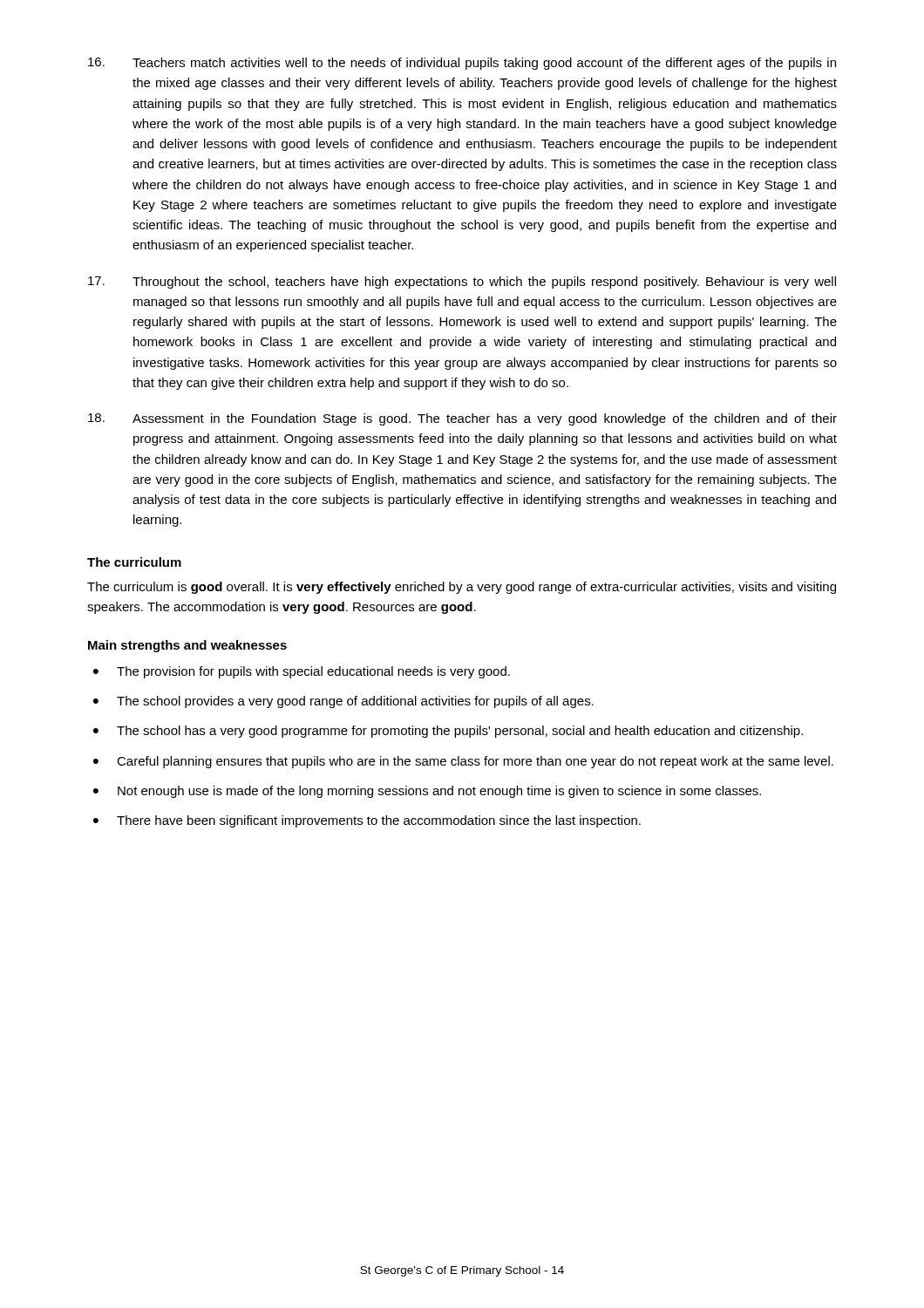This screenshot has width=924, height=1308.
Task: Find "Main strengths and weaknesses" on this page
Action: pos(187,645)
